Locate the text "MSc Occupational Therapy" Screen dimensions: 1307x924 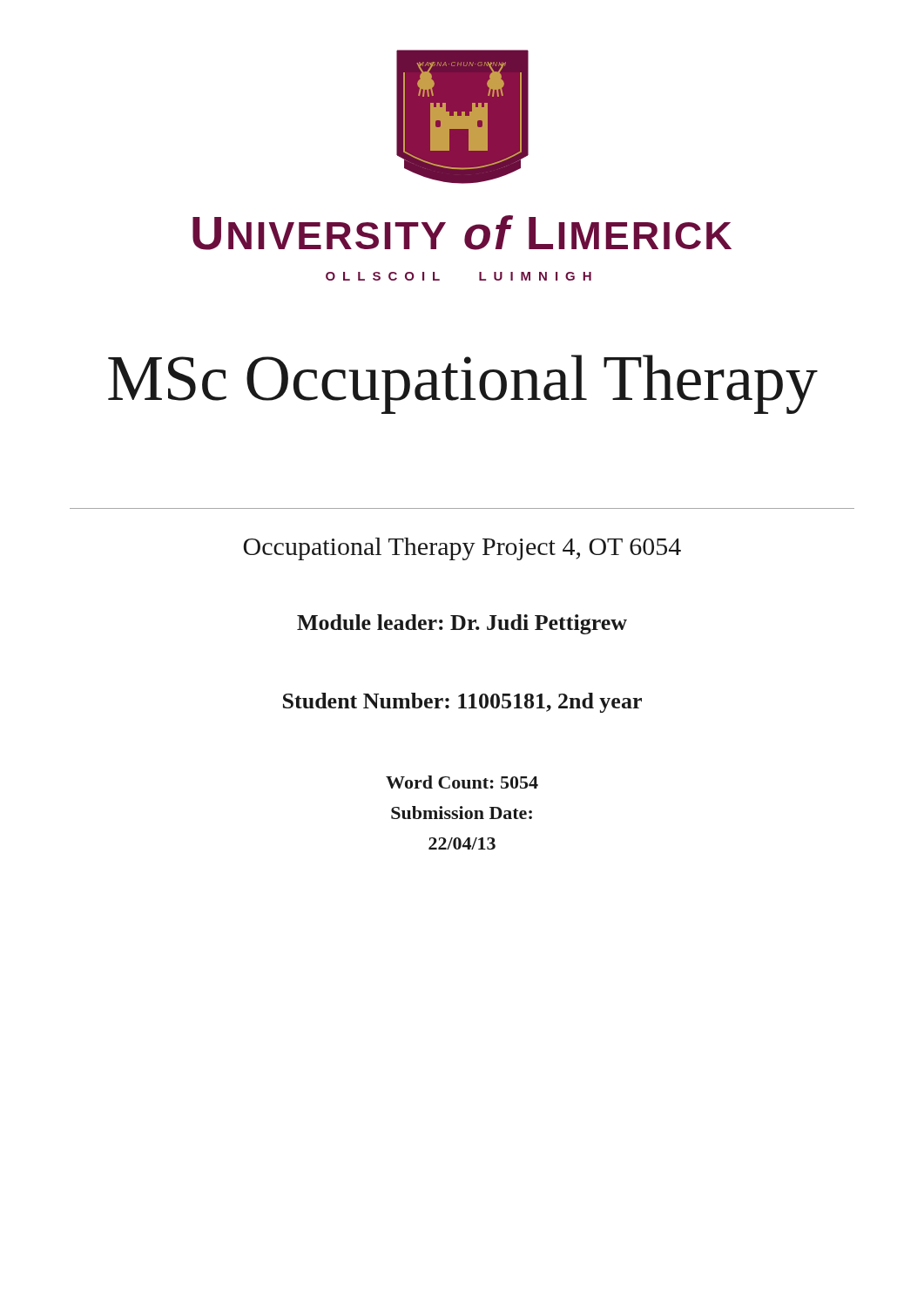pos(462,378)
